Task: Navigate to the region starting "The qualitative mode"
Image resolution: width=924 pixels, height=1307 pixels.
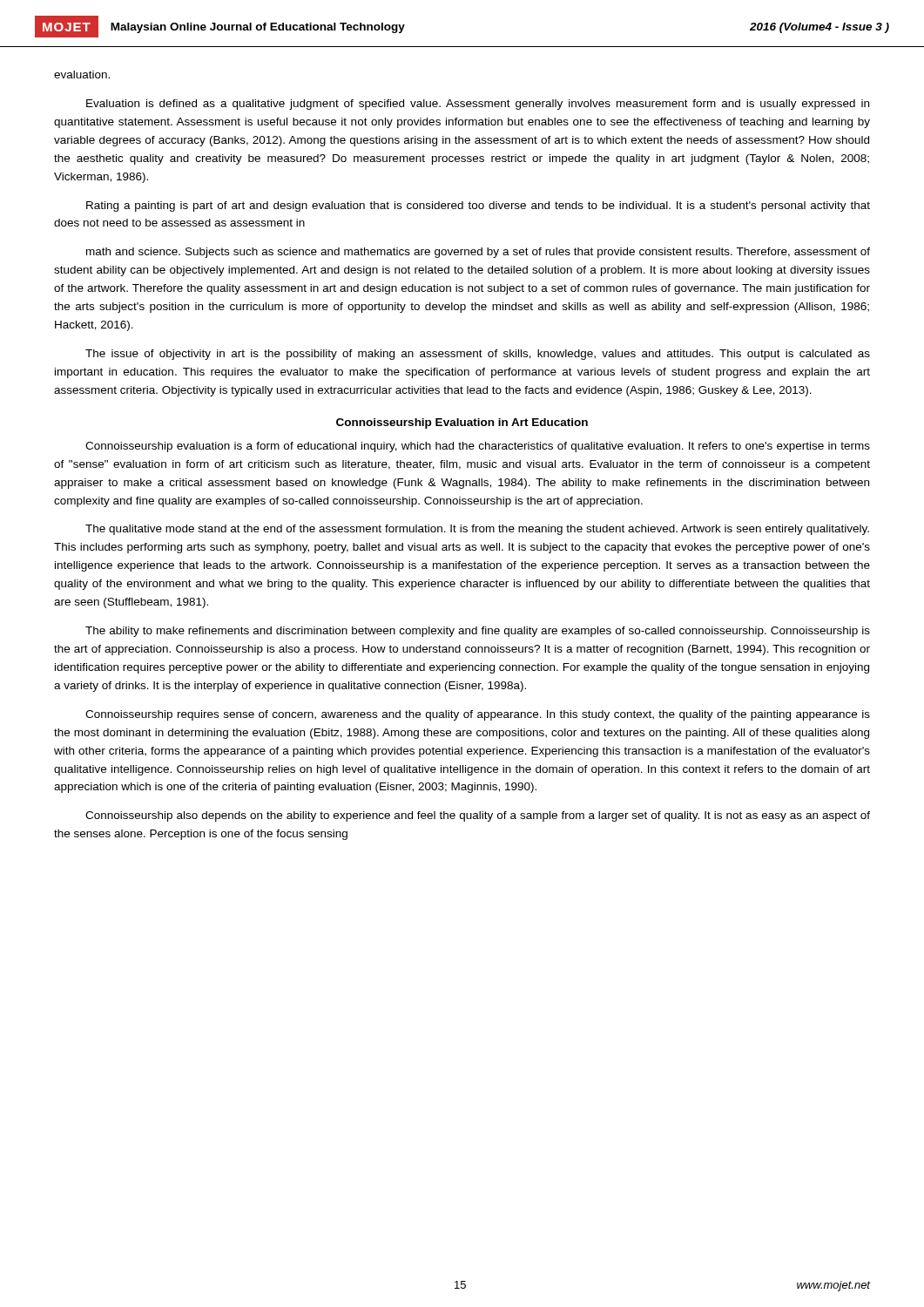Action: click(x=462, y=566)
